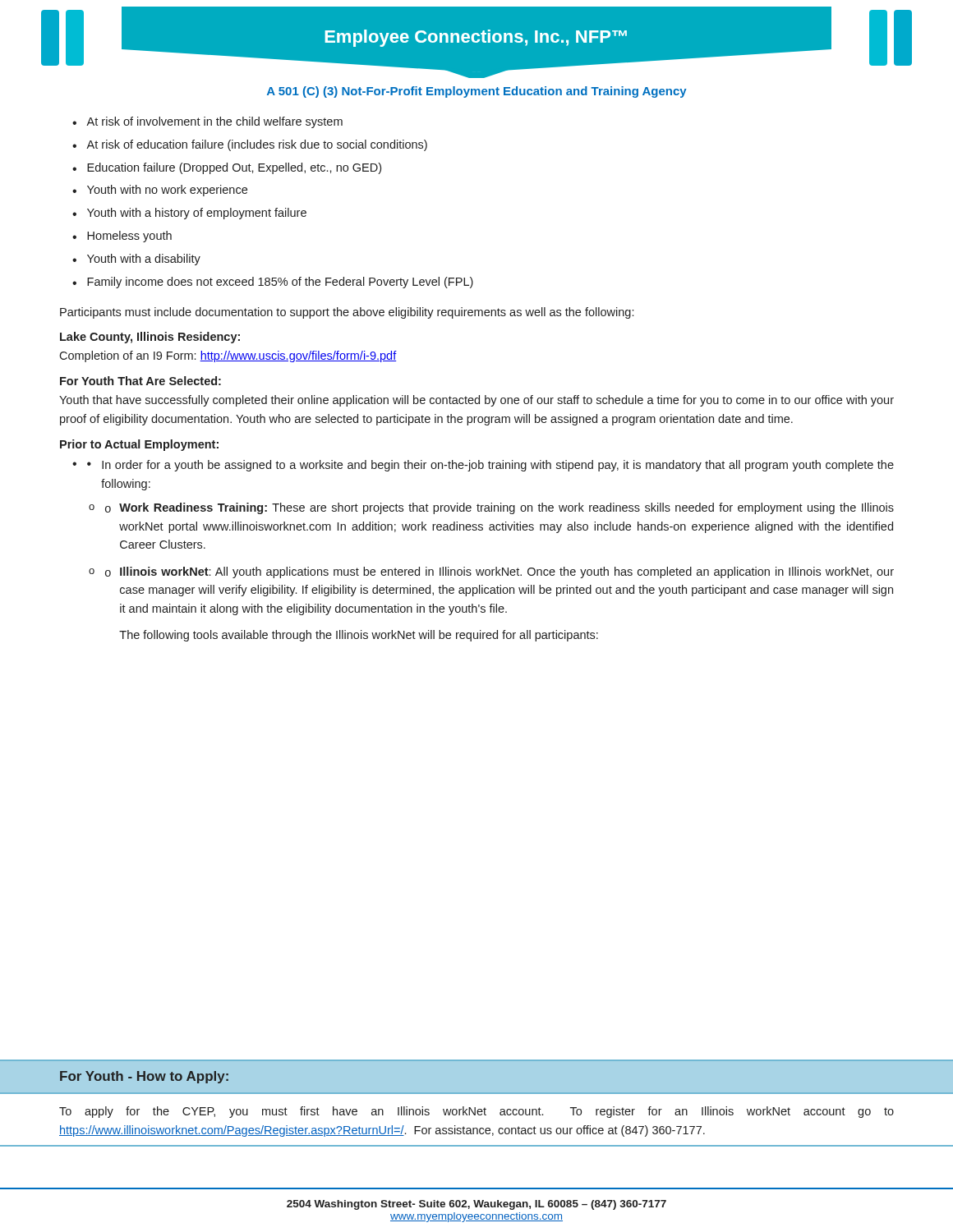Point to the block beginning "o Illinois workNet: All youth applications"

tap(499, 603)
